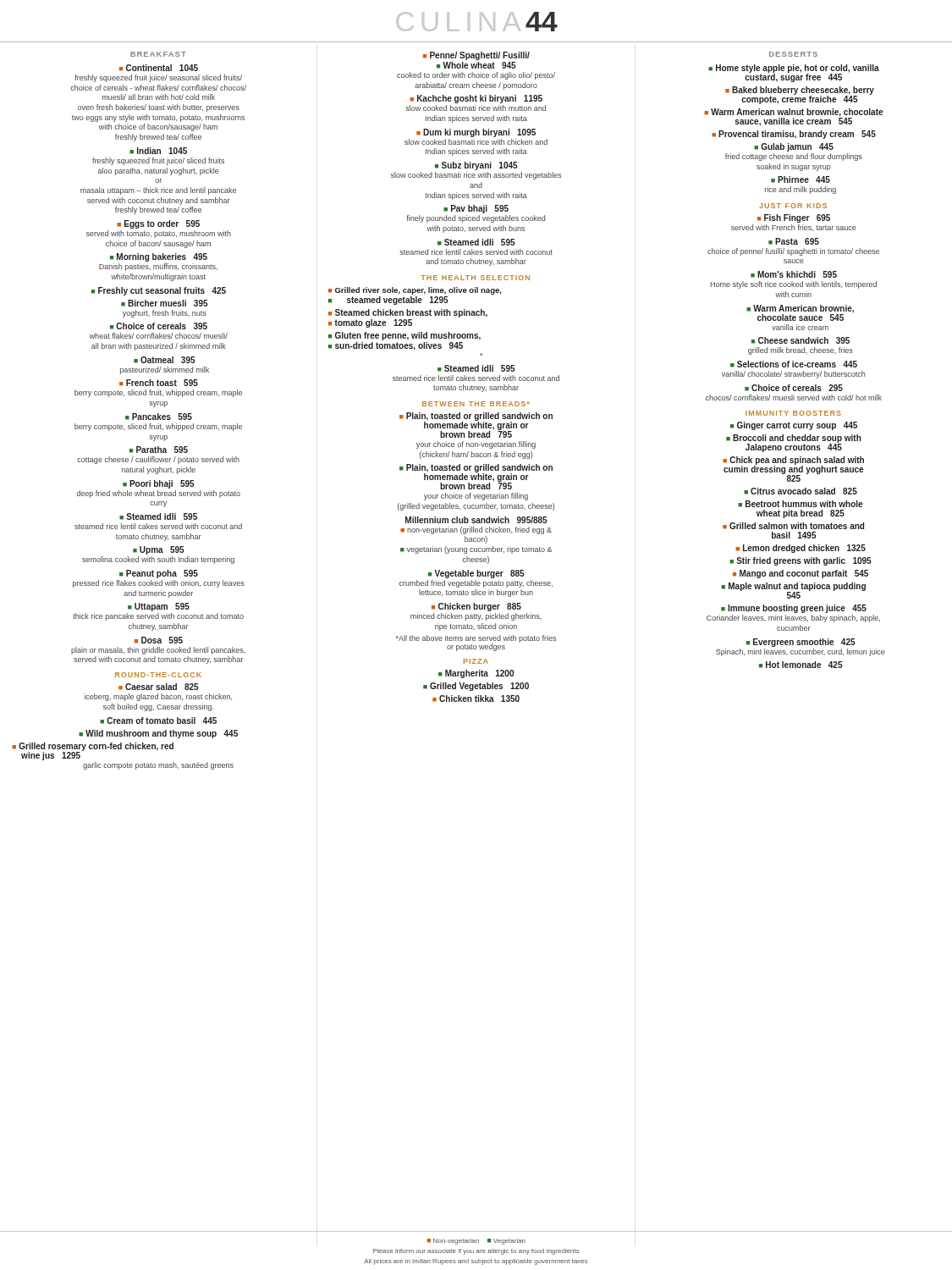Select the list item that reads "■ Margherita 1200"

(476, 674)
